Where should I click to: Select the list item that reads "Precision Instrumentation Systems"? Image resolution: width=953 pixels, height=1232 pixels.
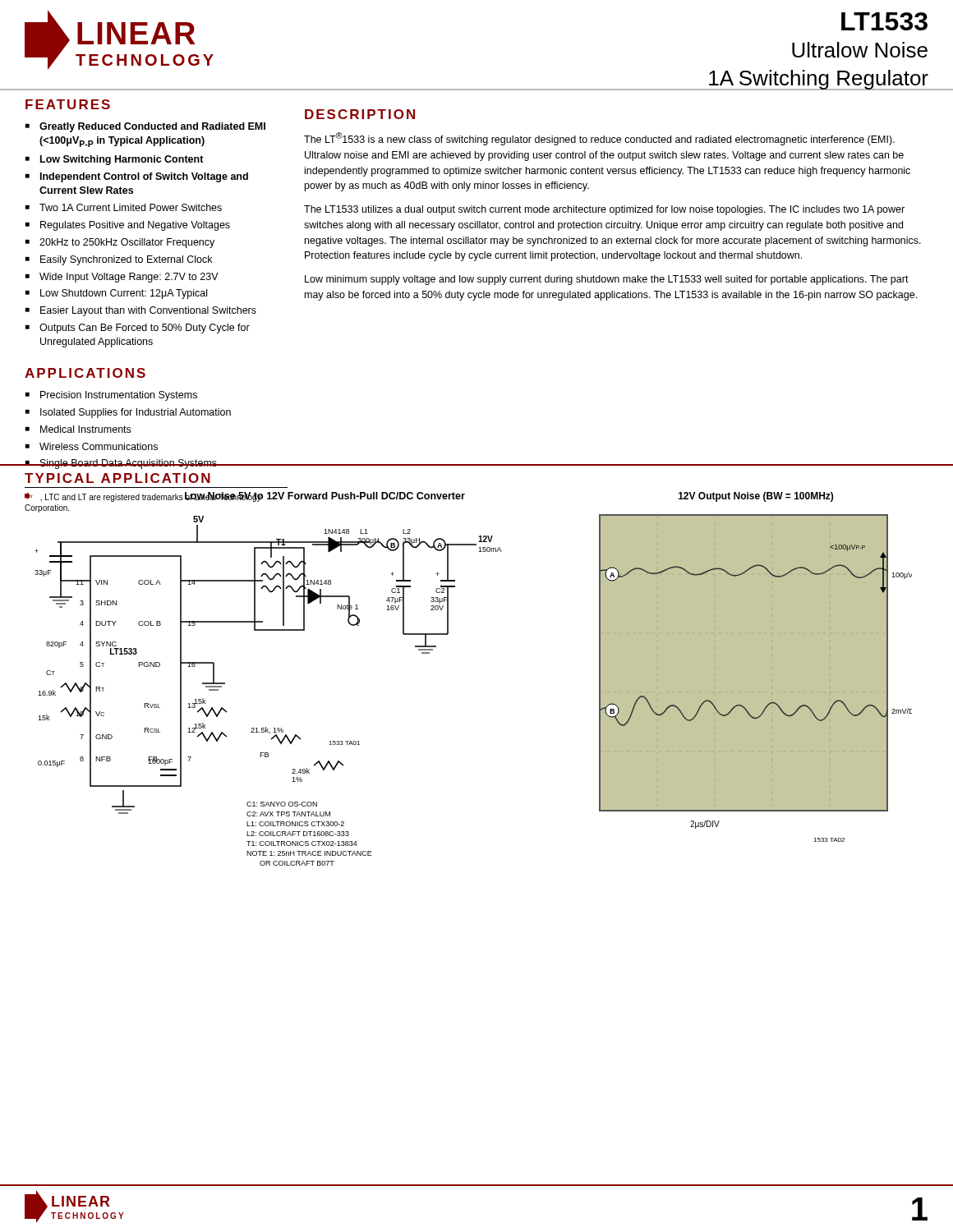(119, 395)
